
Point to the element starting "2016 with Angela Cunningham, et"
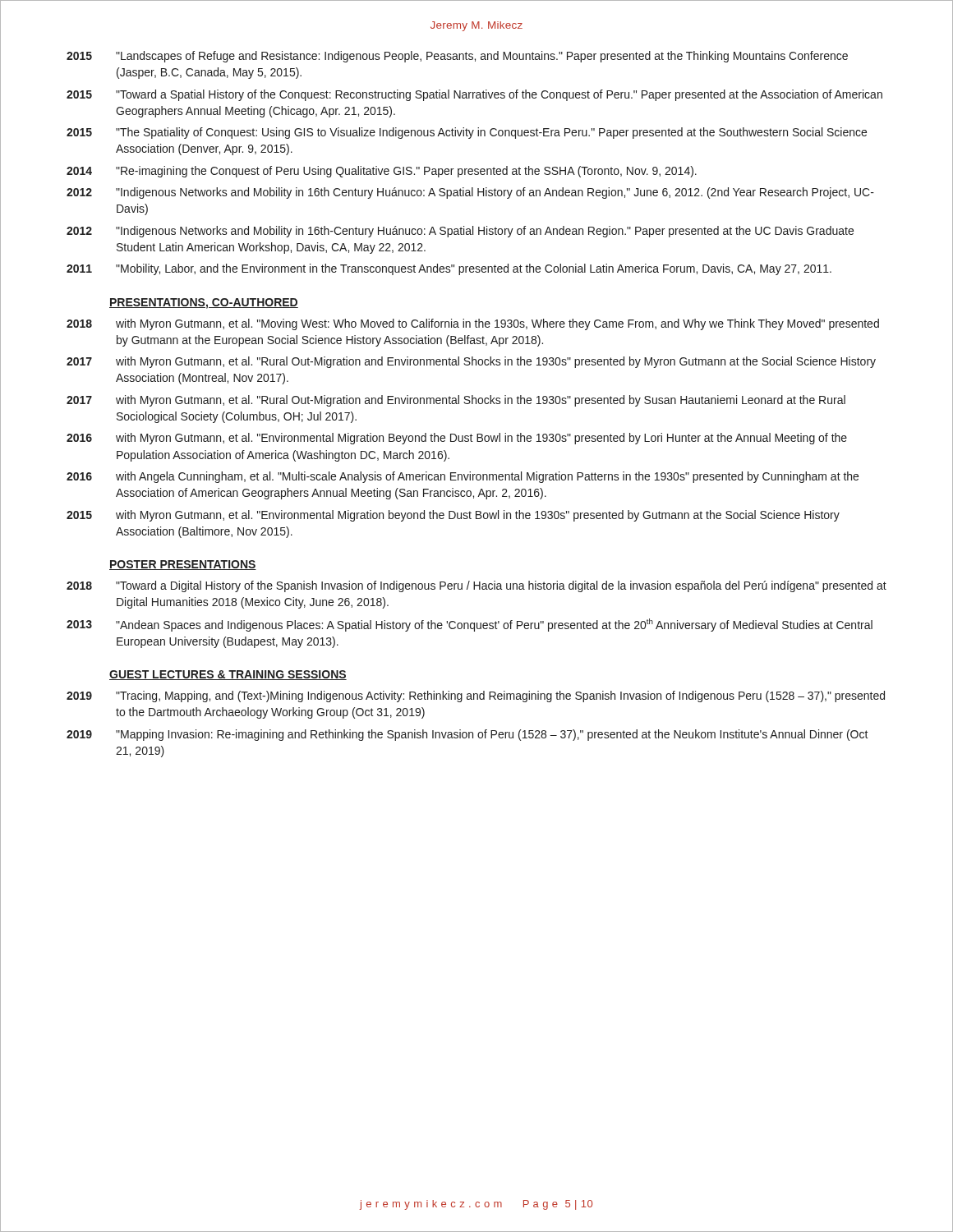point(476,485)
